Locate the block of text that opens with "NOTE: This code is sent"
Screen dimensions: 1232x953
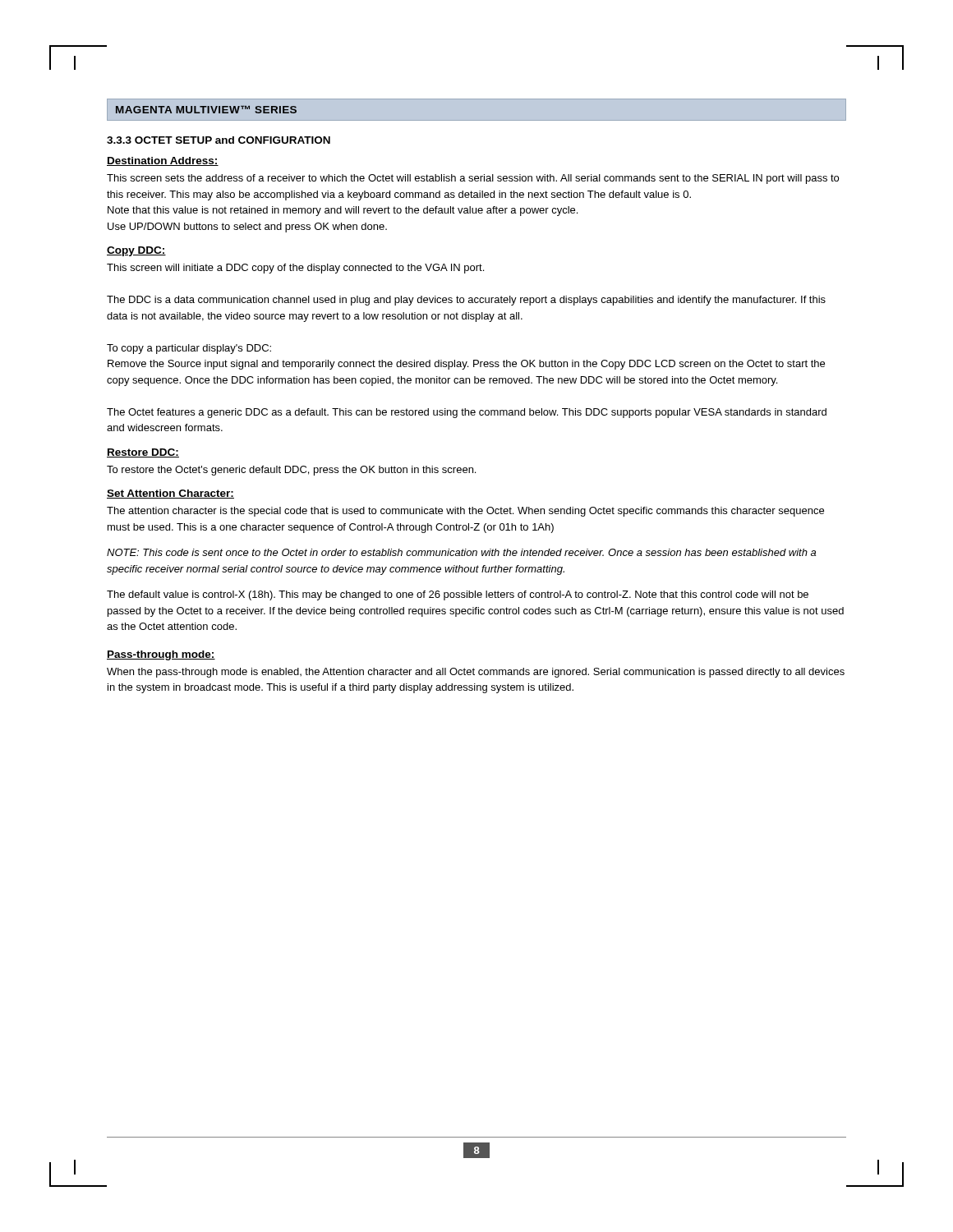(x=462, y=560)
